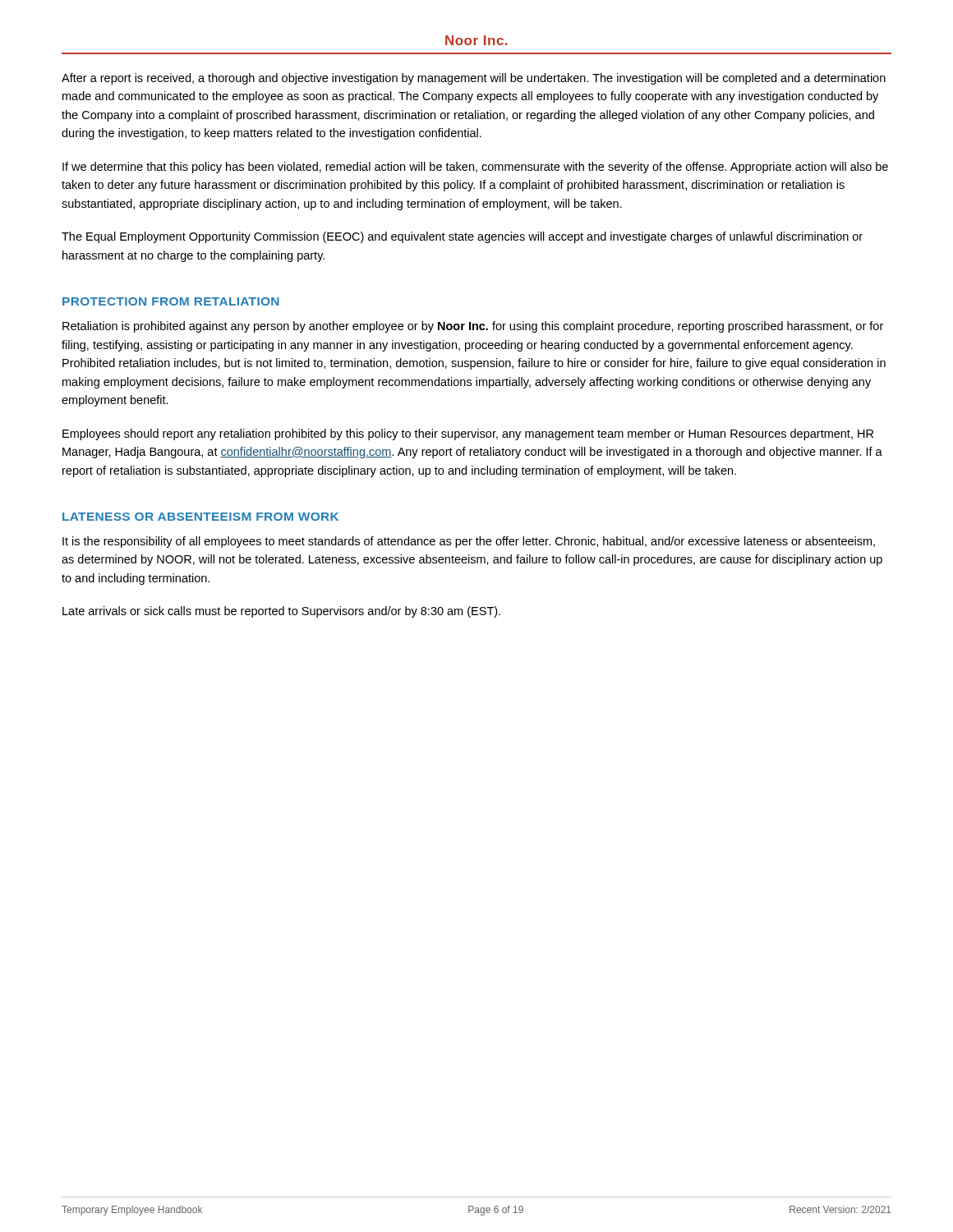Where is the passage that starts "Employees should report any"?
This screenshot has width=953, height=1232.
[x=472, y=452]
